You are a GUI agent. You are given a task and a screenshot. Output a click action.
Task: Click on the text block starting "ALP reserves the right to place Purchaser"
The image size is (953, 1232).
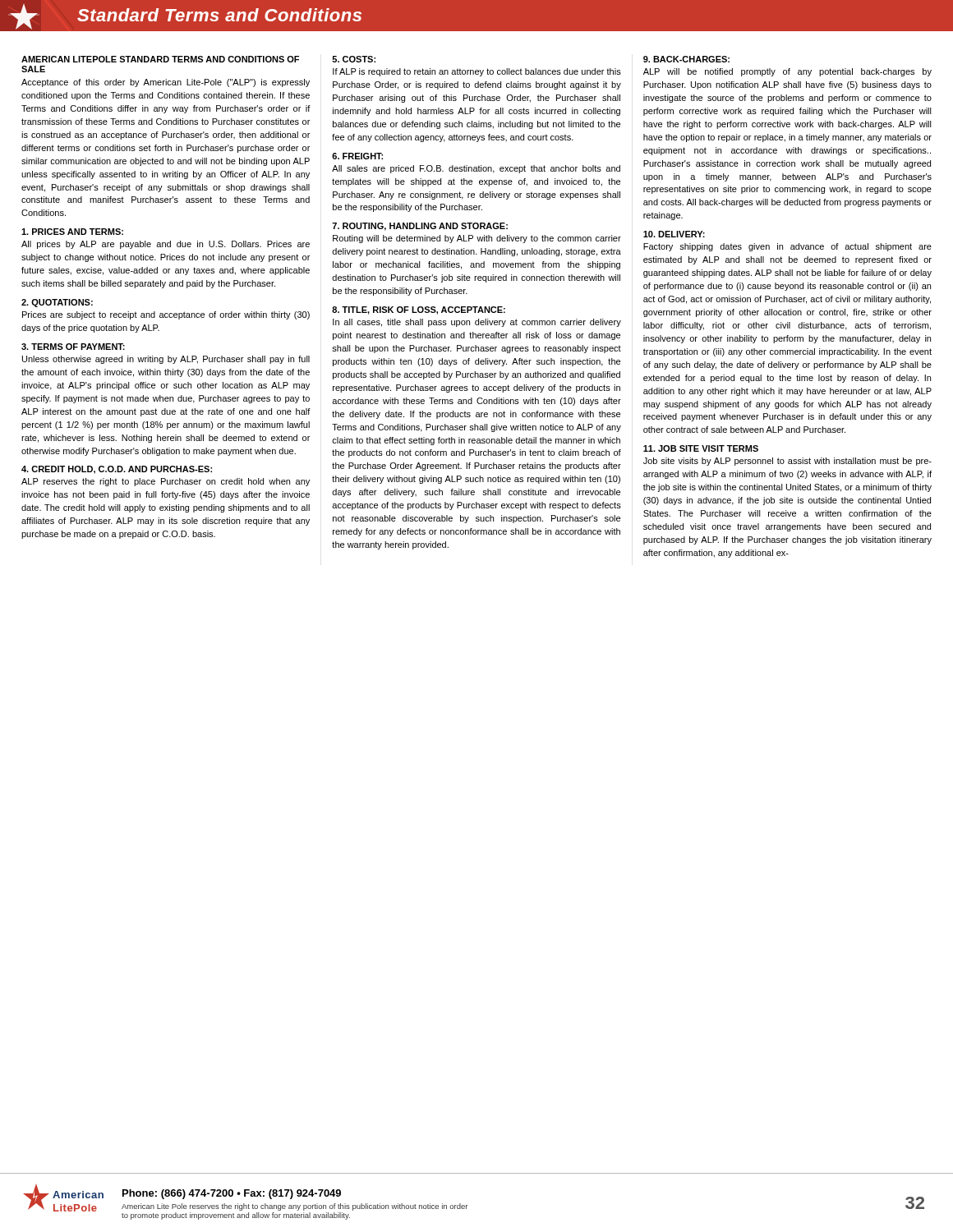(166, 509)
